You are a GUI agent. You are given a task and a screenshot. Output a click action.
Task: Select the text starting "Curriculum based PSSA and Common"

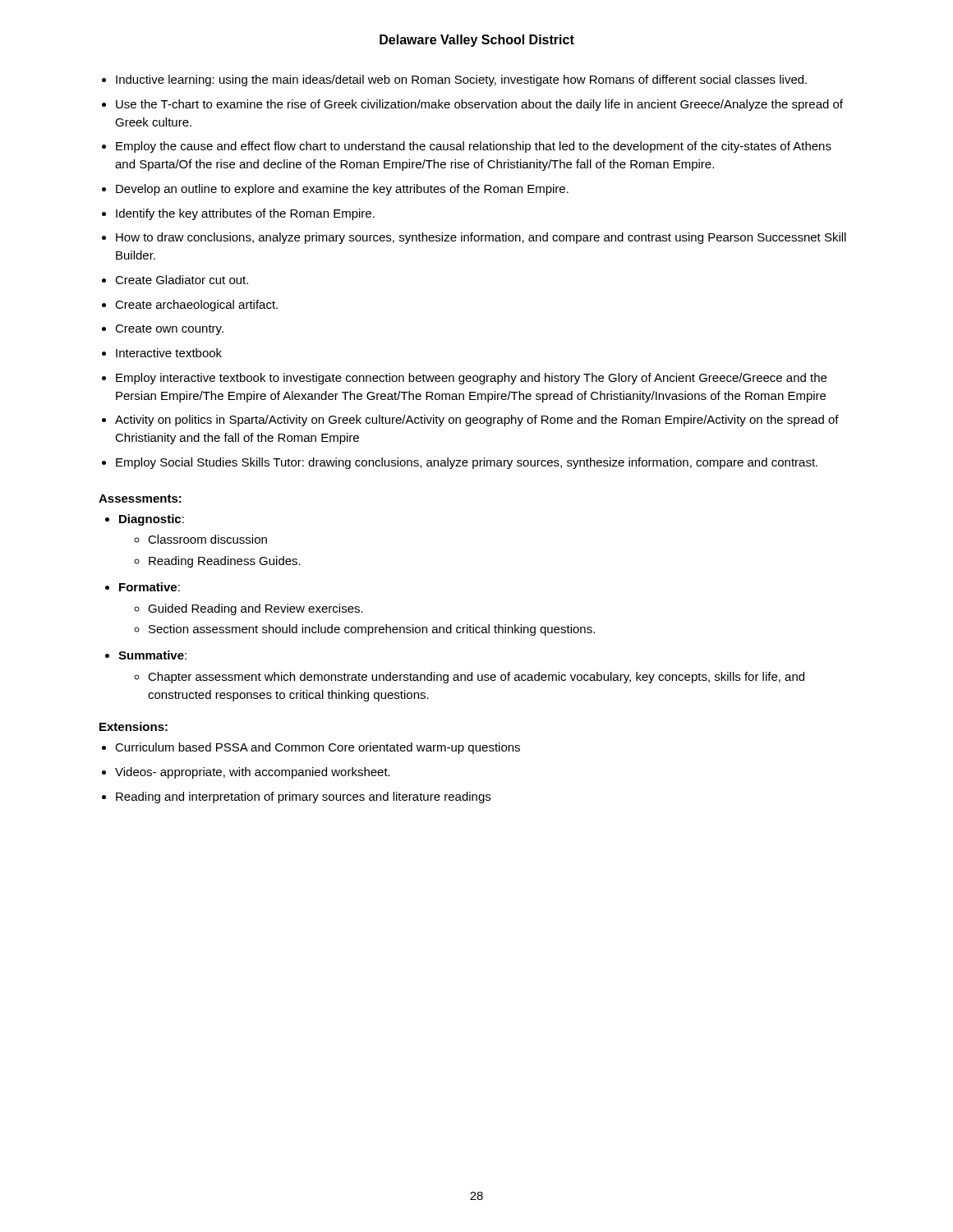point(318,747)
